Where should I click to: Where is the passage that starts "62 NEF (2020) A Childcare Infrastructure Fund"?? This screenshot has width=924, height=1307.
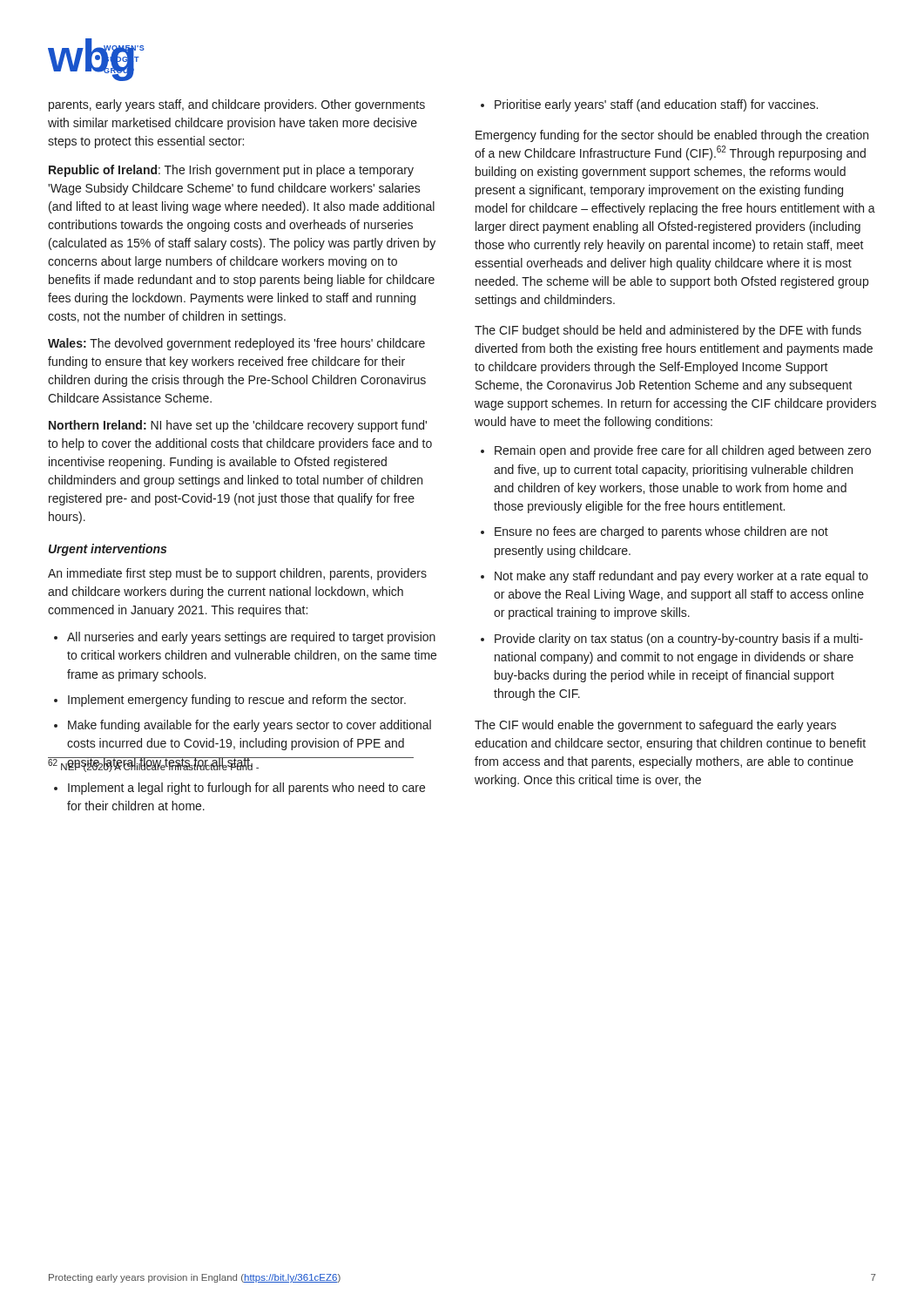click(x=153, y=765)
